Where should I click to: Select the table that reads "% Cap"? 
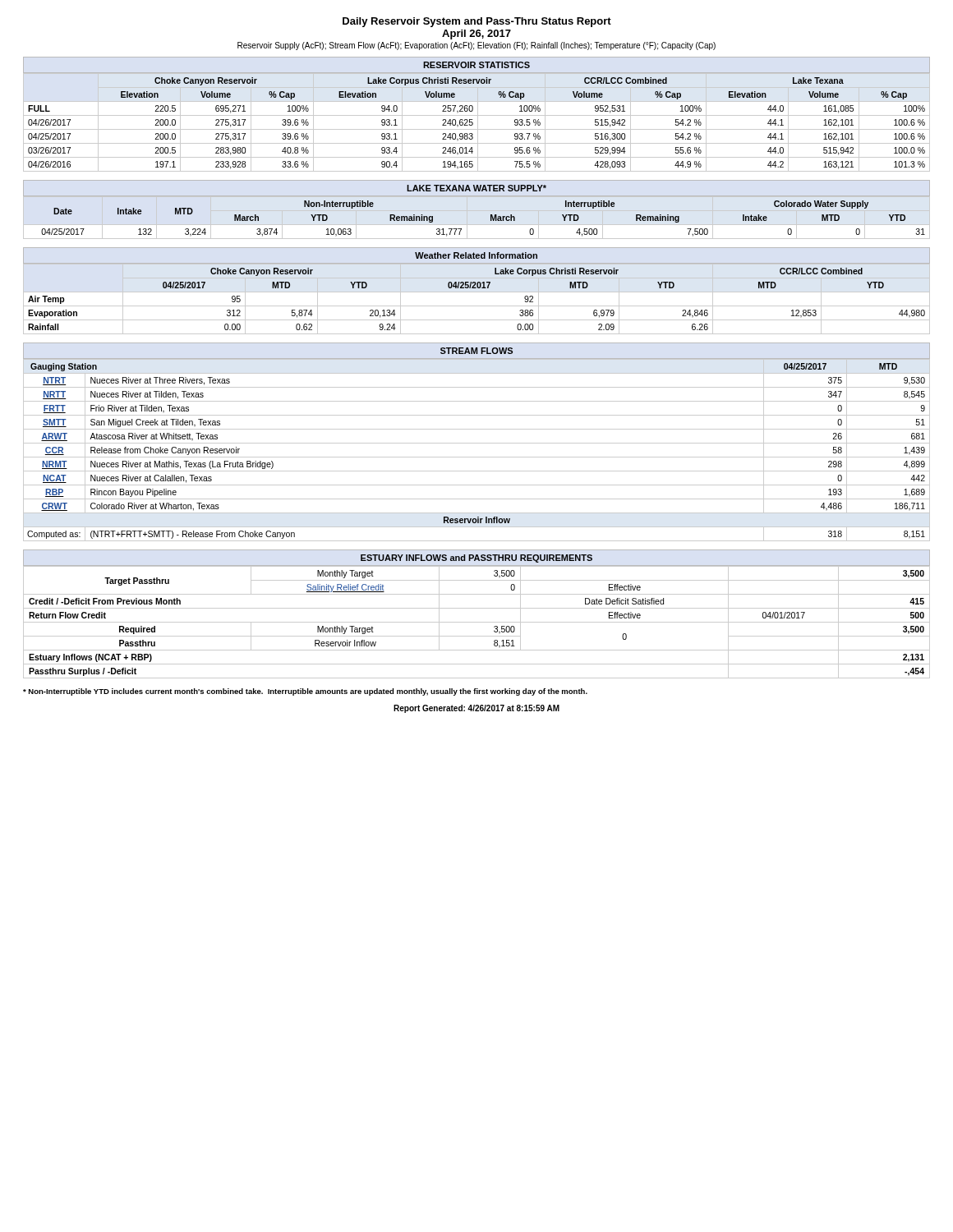[476, 122]
